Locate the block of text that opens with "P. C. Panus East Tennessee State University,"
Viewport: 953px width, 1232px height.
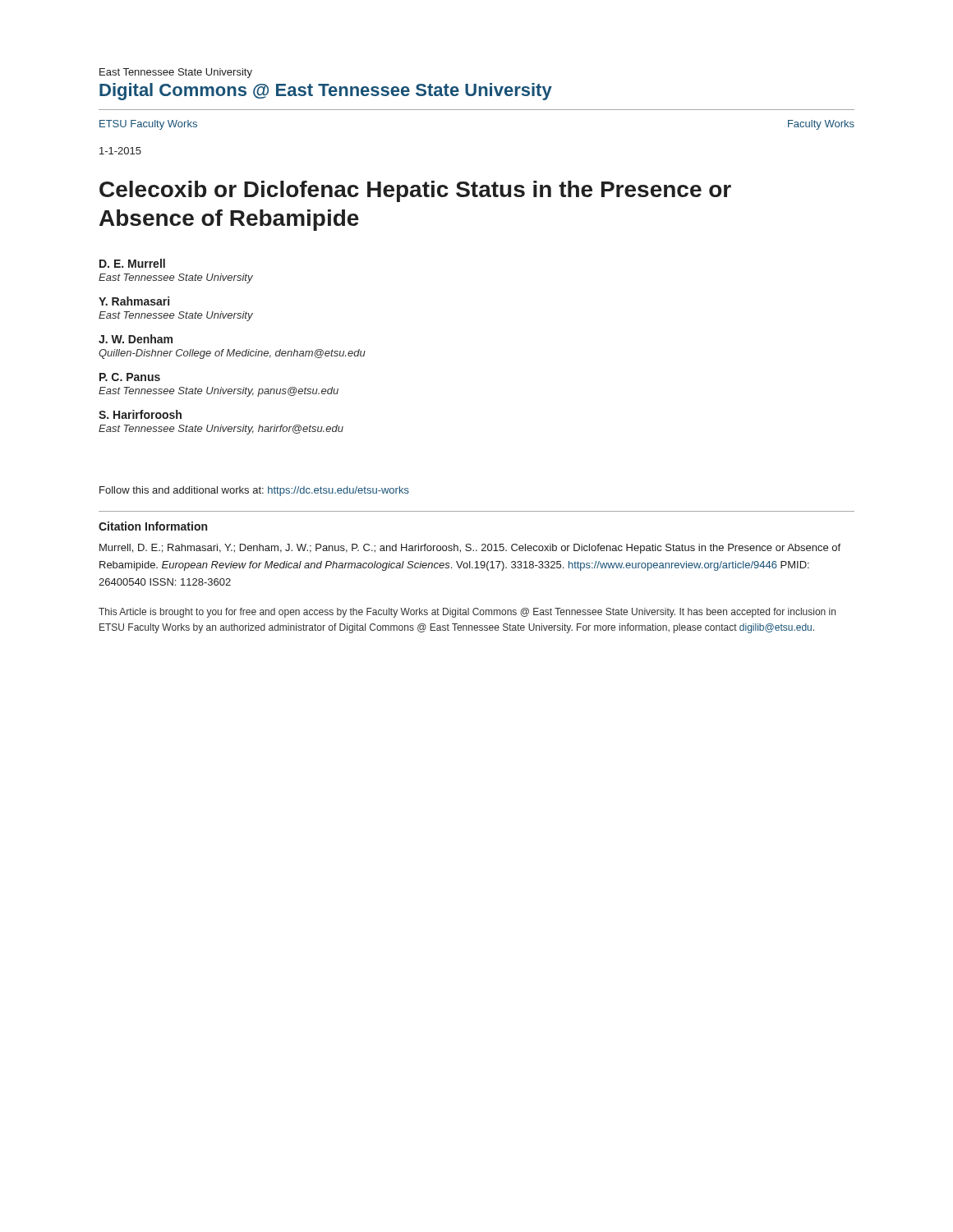pos(130,377)
